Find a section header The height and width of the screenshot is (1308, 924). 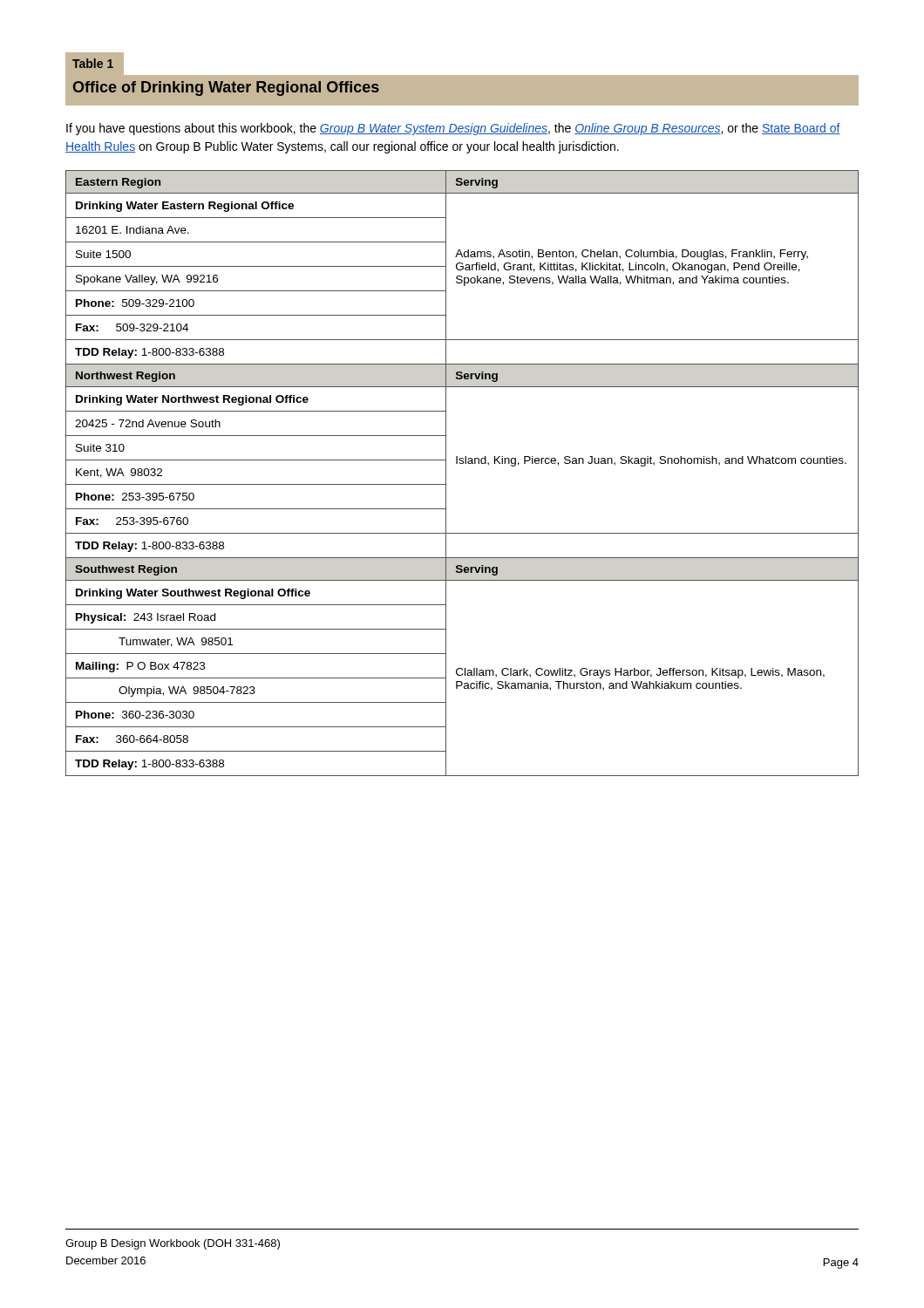click(x=93, y=64)
